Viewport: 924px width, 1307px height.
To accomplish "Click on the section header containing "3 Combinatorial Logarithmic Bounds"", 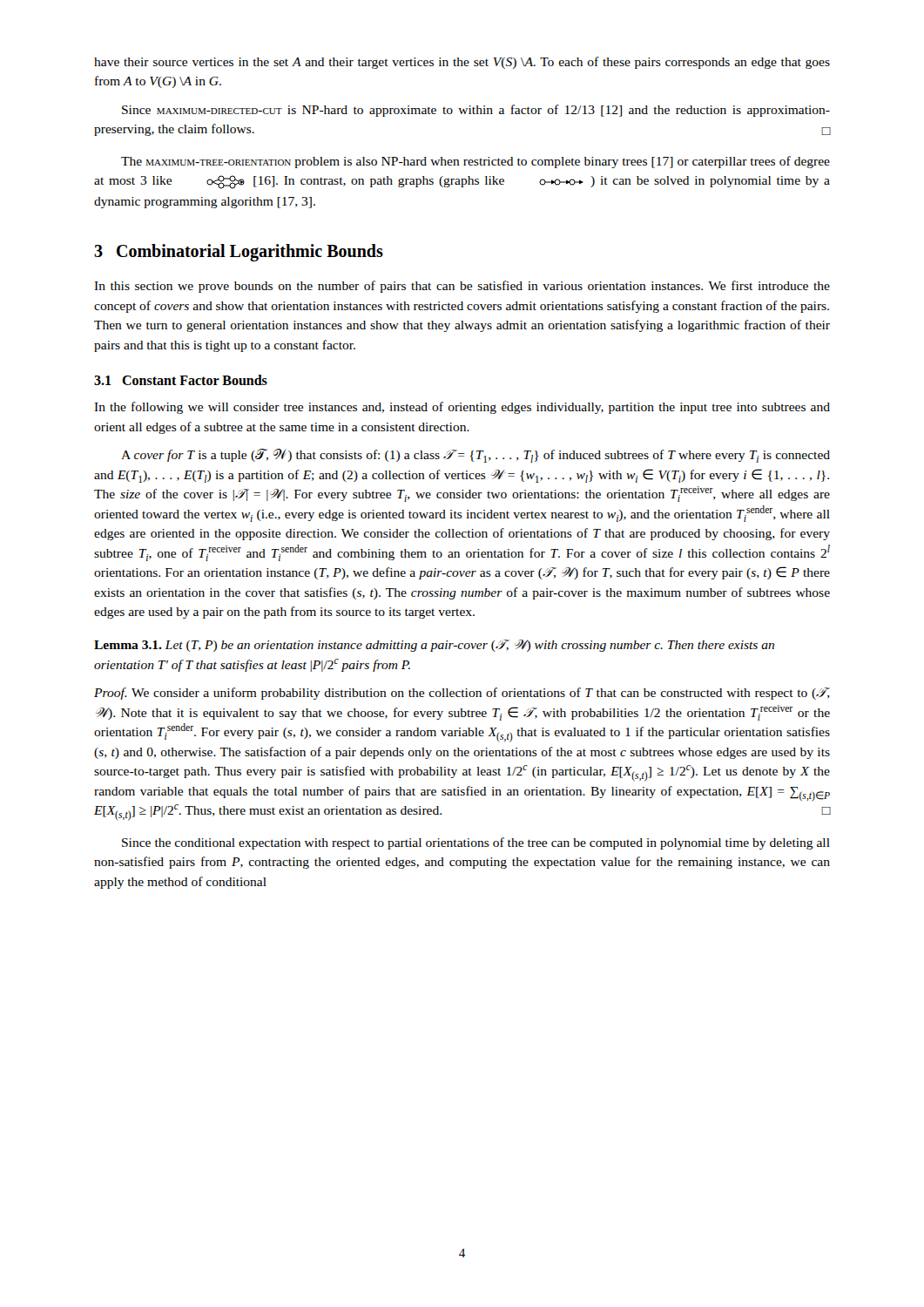I will [239, 253].
